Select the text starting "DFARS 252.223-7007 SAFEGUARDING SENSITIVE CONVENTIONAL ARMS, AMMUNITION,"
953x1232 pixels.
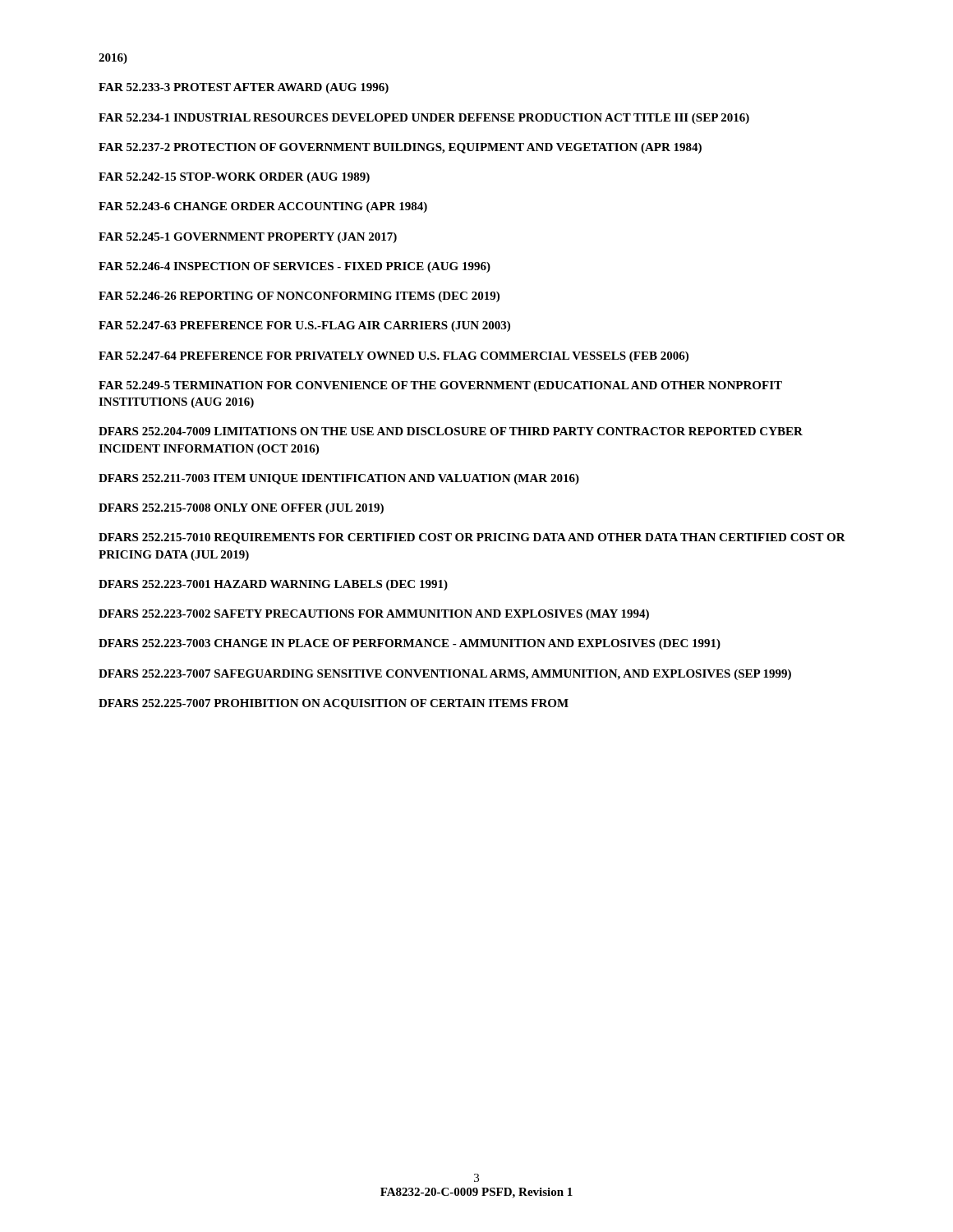click(x=445, y=673)
